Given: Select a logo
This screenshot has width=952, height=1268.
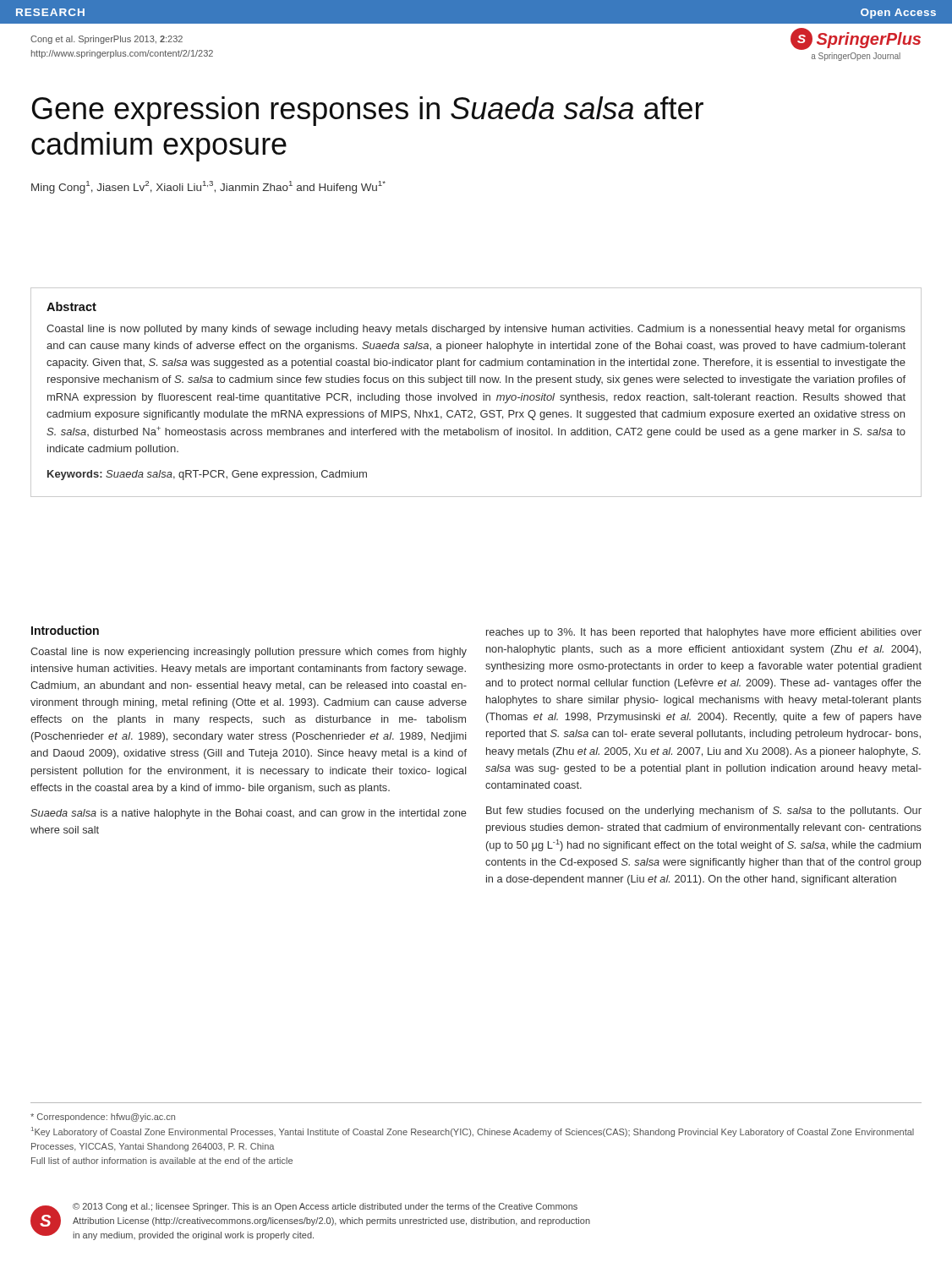Looking at the screenshot, I should 856,44.
